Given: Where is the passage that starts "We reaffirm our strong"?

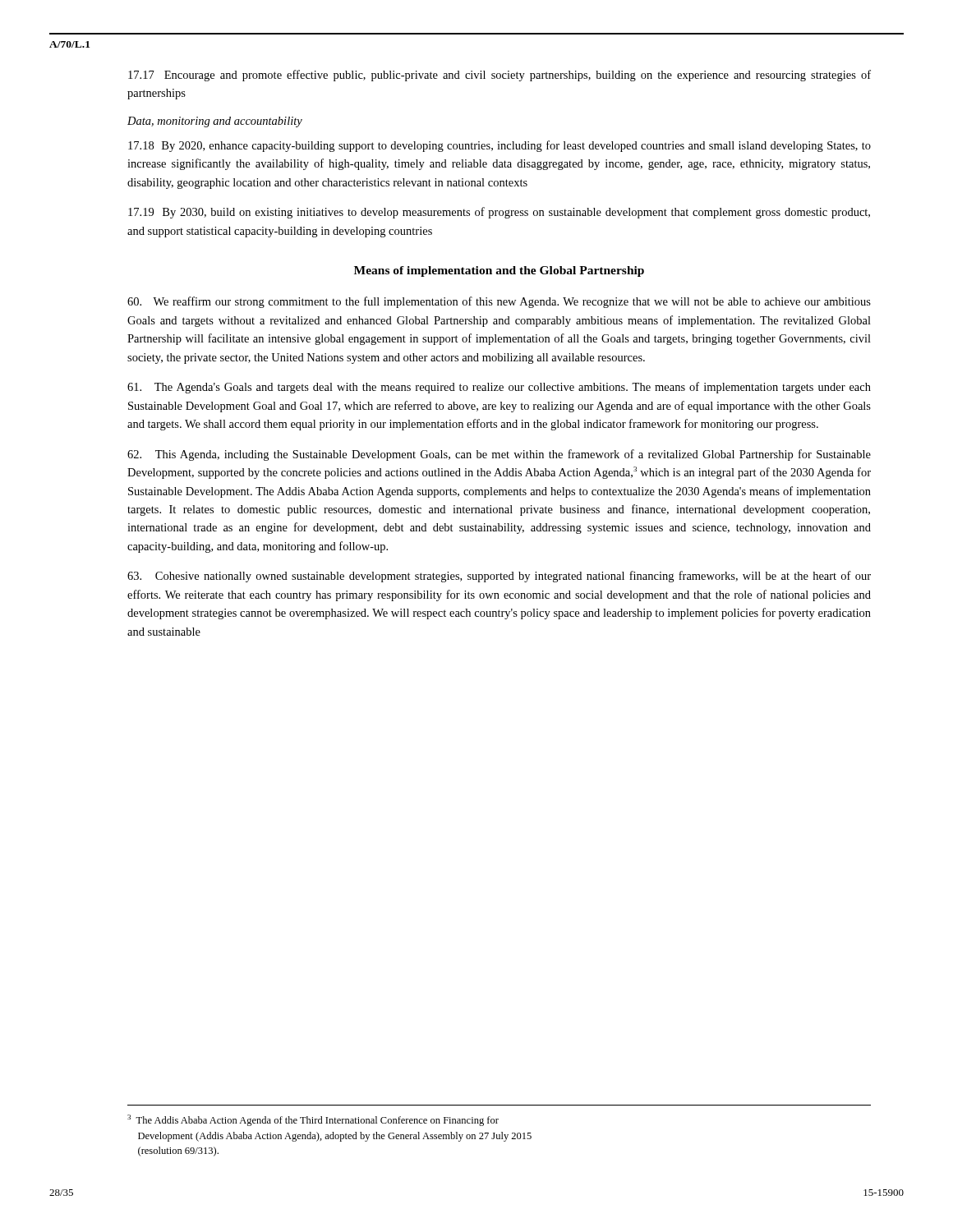Looking at the screenshot, I should [499, 329].
